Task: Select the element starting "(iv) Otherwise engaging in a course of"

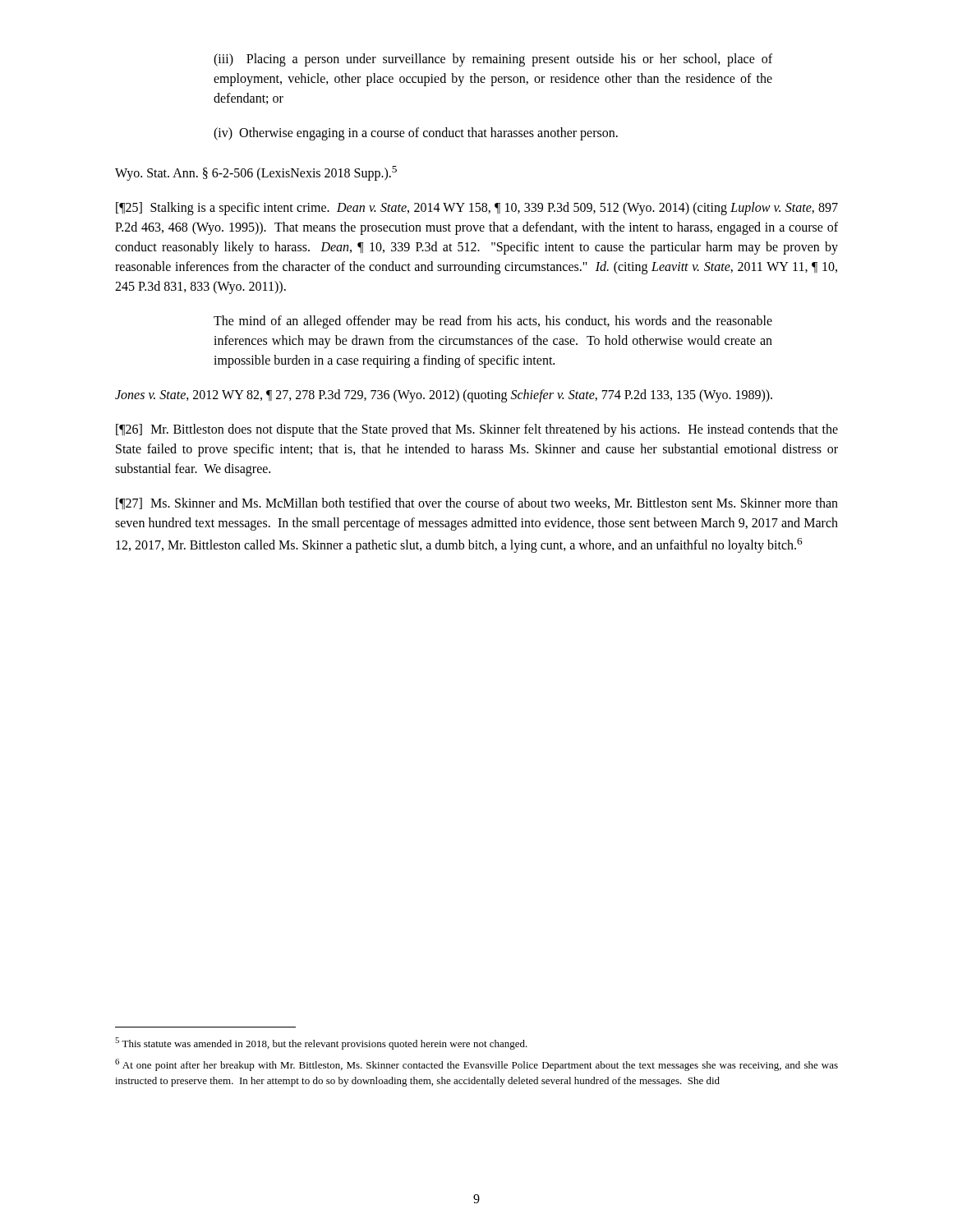Action: [416, 133]
